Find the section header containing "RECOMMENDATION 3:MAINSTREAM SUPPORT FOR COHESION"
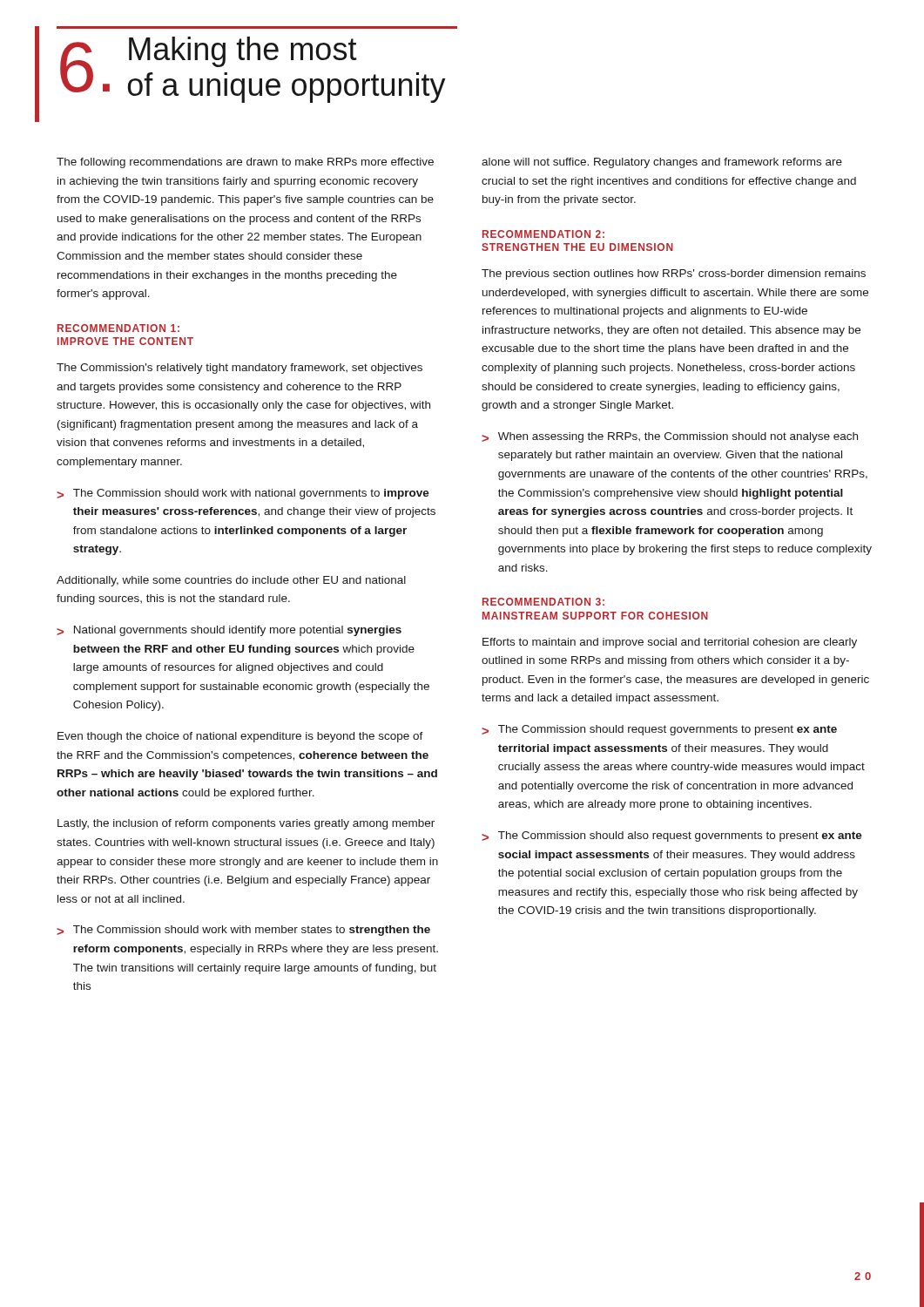The width and height of the screenshot is (924, 1307). 595,609
